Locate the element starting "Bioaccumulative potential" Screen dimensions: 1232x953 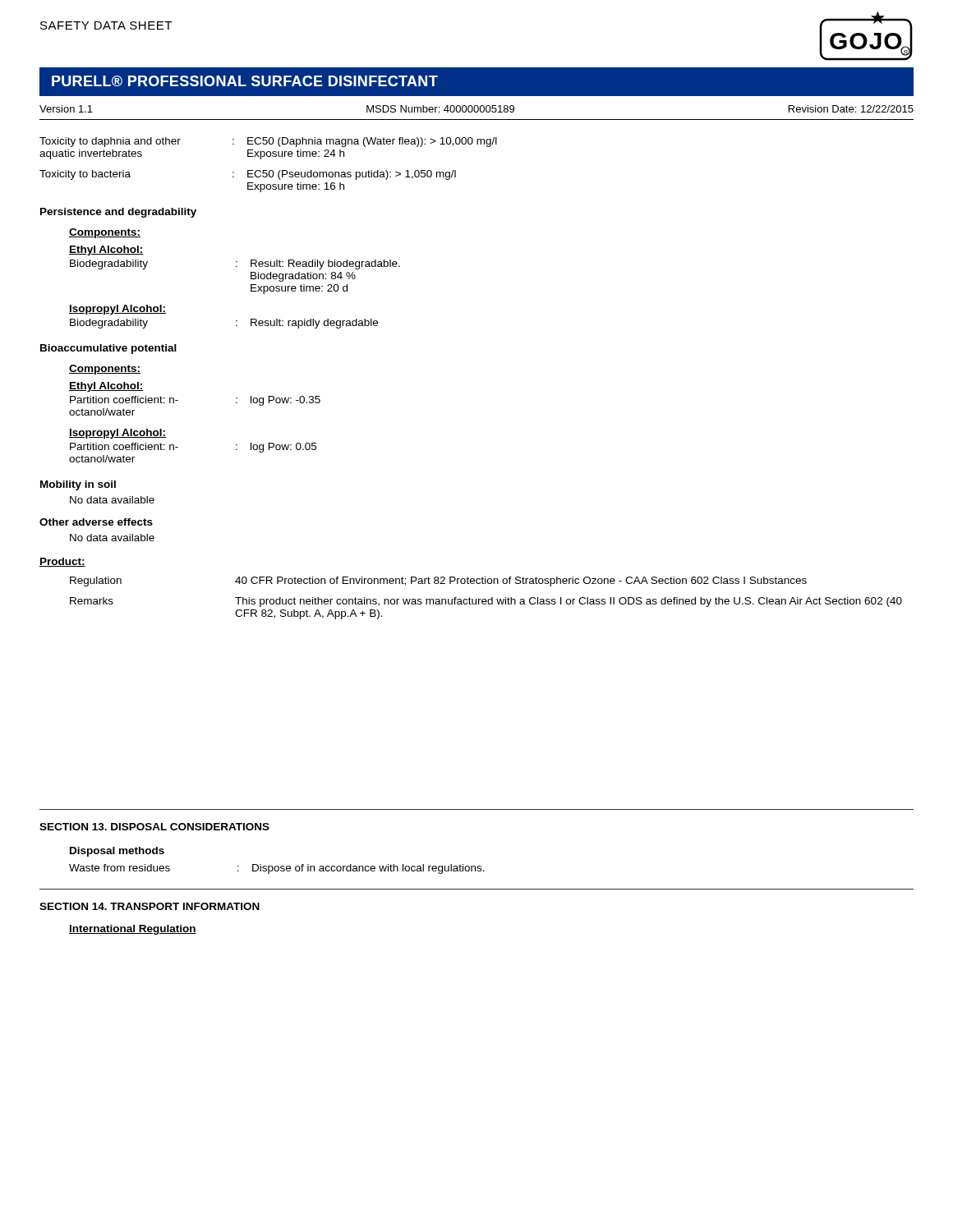(108, 348)
